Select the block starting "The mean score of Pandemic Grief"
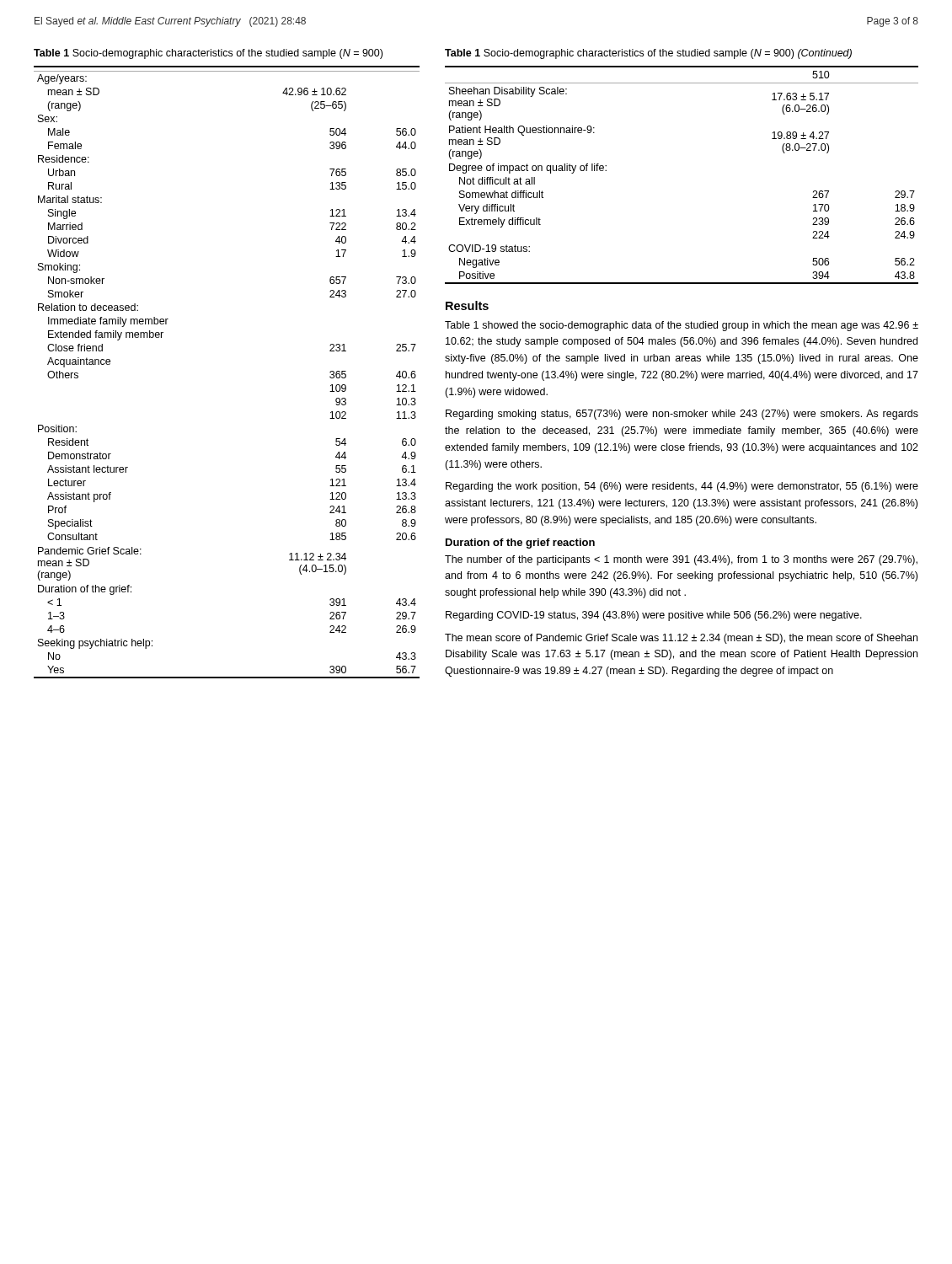 (x=682, y=654)
